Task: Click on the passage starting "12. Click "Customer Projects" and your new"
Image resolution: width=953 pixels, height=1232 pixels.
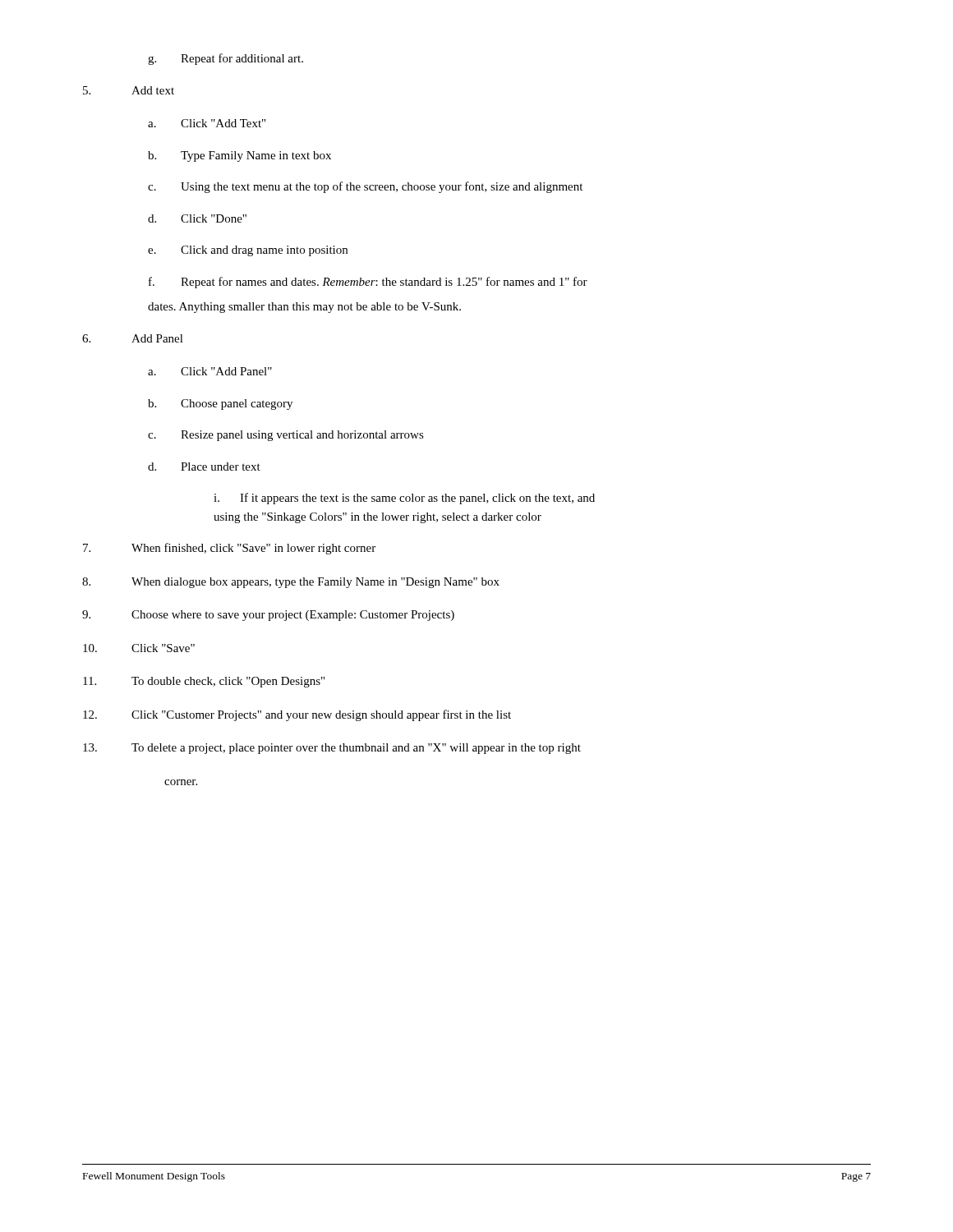Action: pos(476,714)
